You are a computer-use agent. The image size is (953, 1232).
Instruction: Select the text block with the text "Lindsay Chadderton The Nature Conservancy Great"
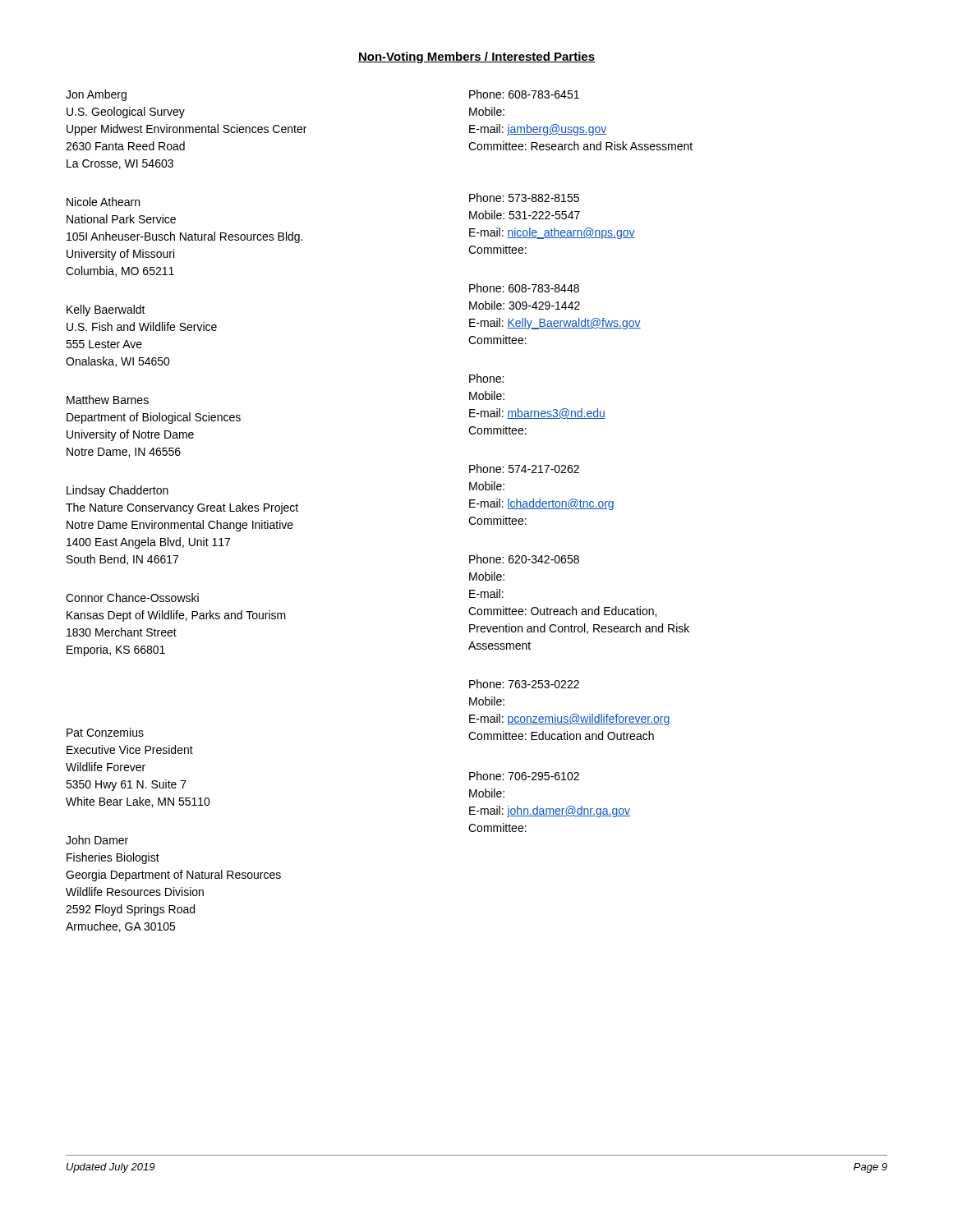click(267, 525)
